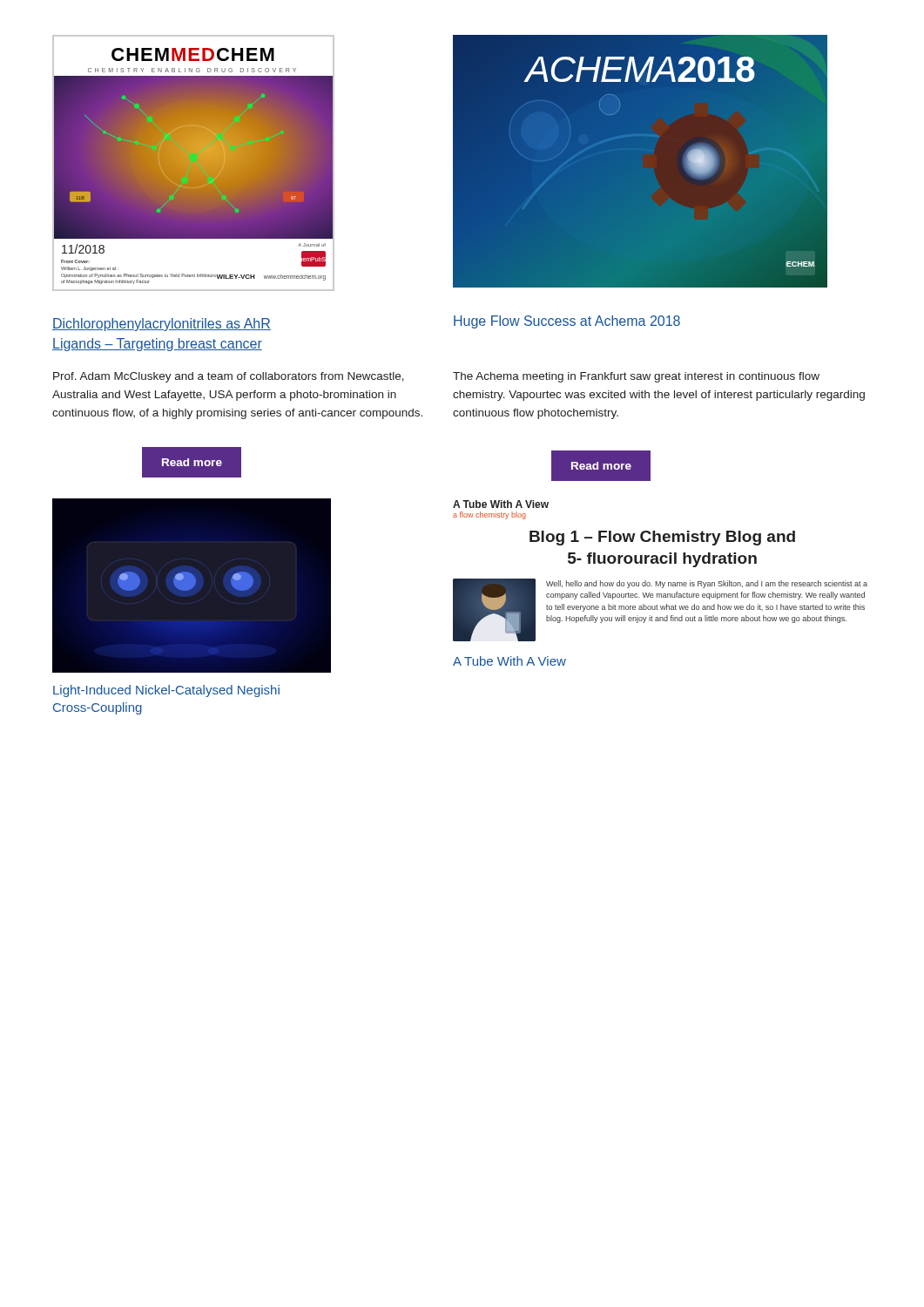Point to the block beginning "Prof. Adam McCluskey and"
Image resolution: width=924 pixels, height=1307 pixels.
click(238, 395)
